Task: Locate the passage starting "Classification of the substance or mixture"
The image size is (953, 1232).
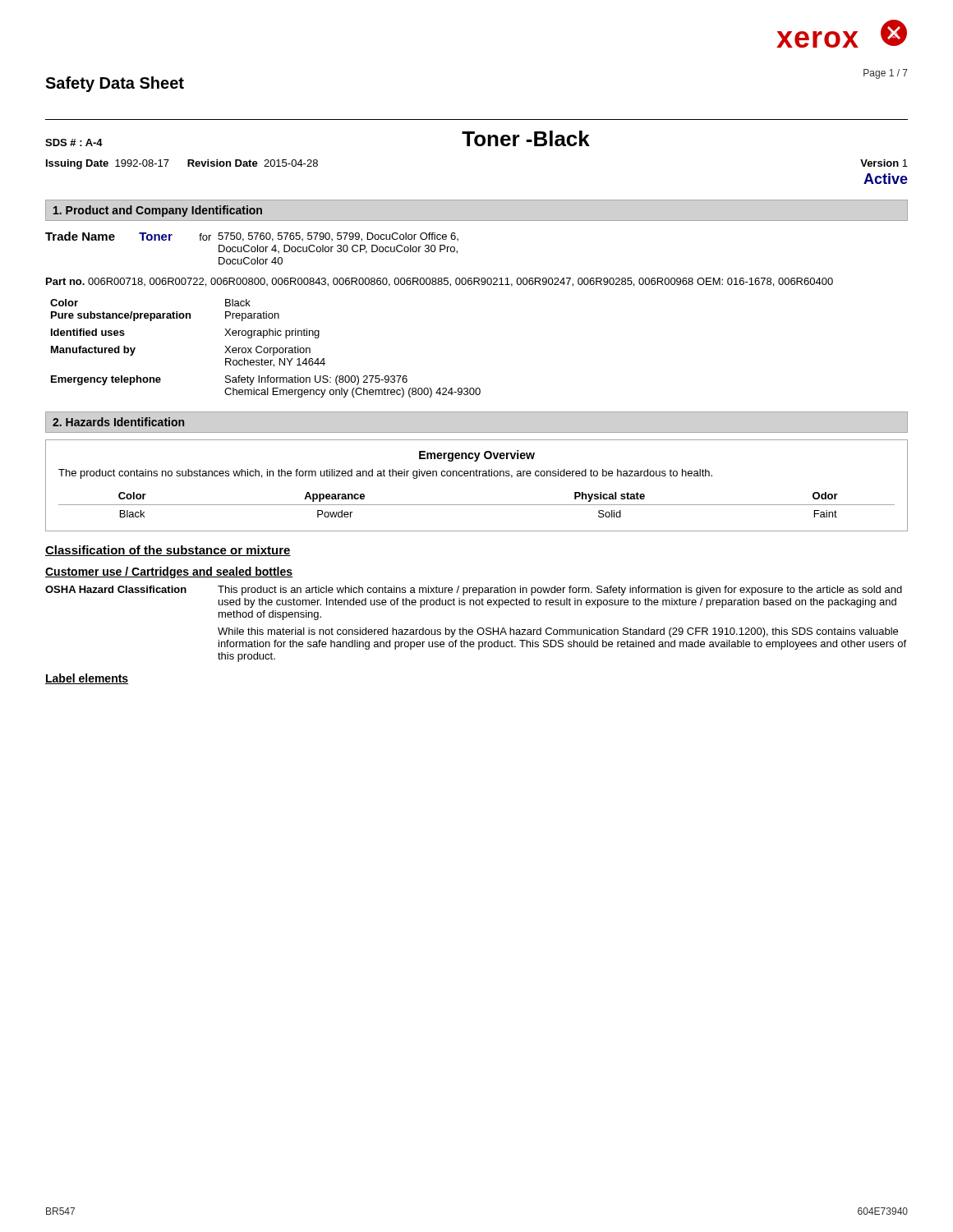Action: pyautogui.click(x=168, y=550)
